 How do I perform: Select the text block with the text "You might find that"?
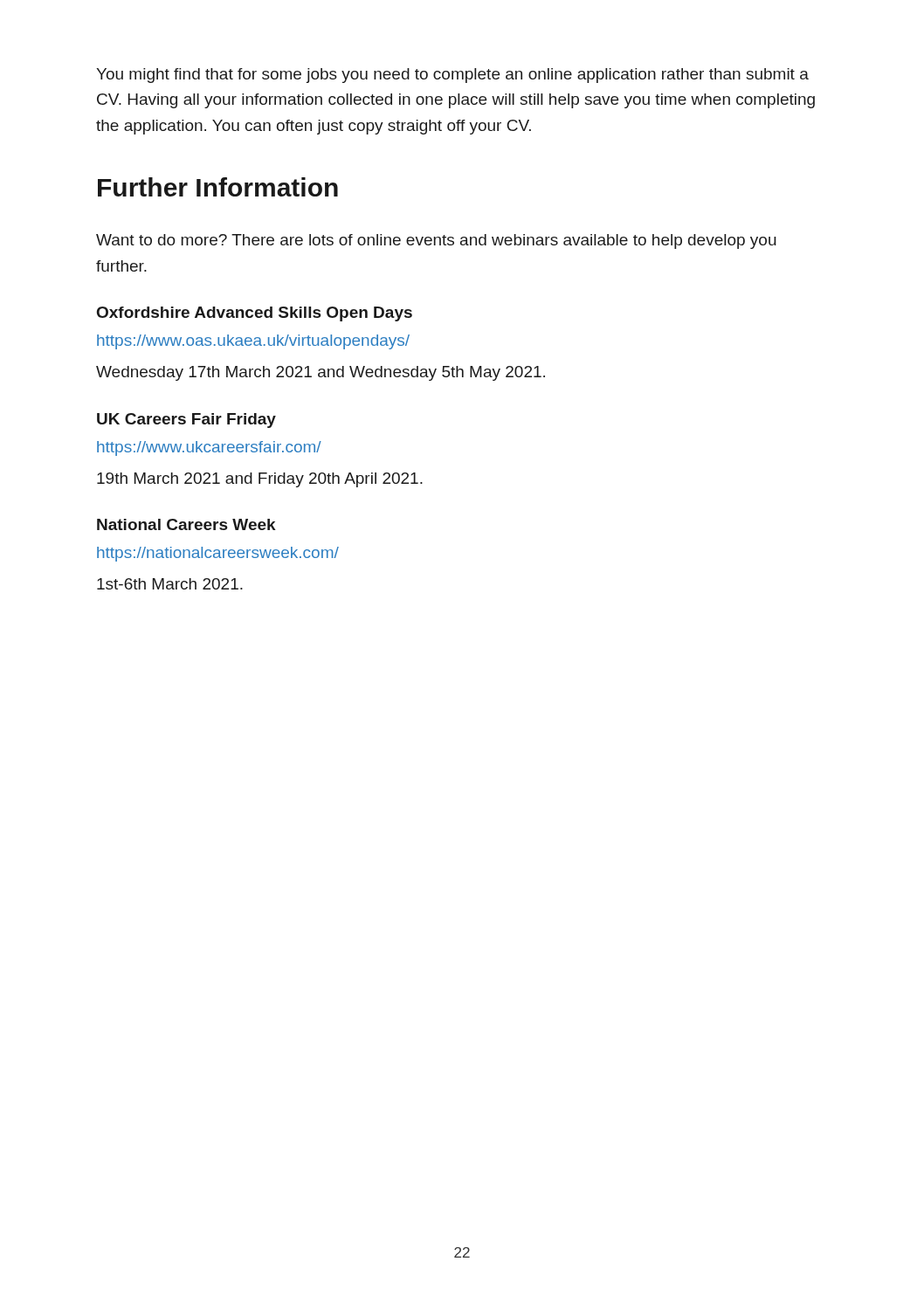tap(456, 99)
